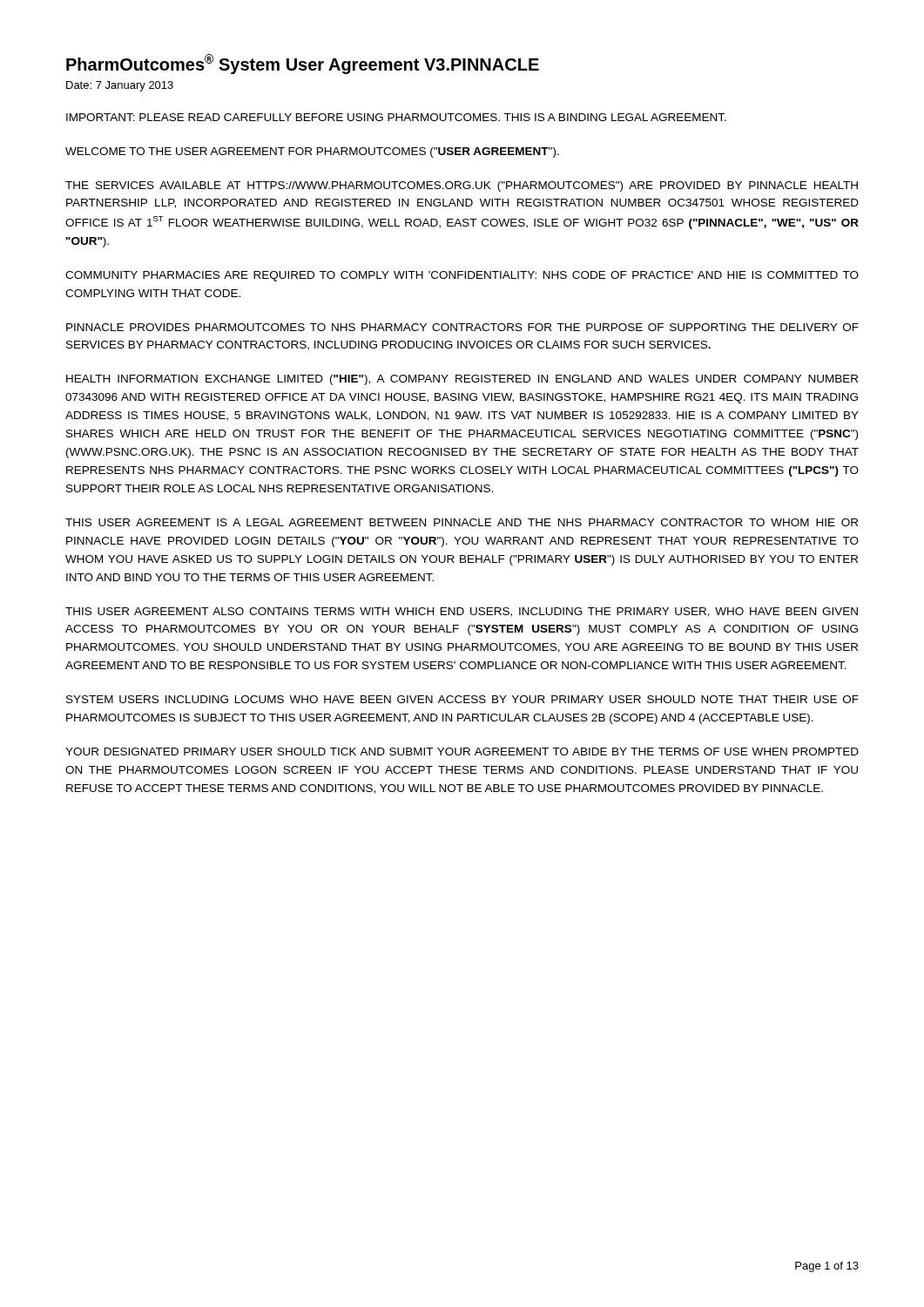924x1307 pixels.
Task: Find the text starting "COMMUNITY PHARMACIES ARE REQUIRED TO"
Action: (462, 284)
